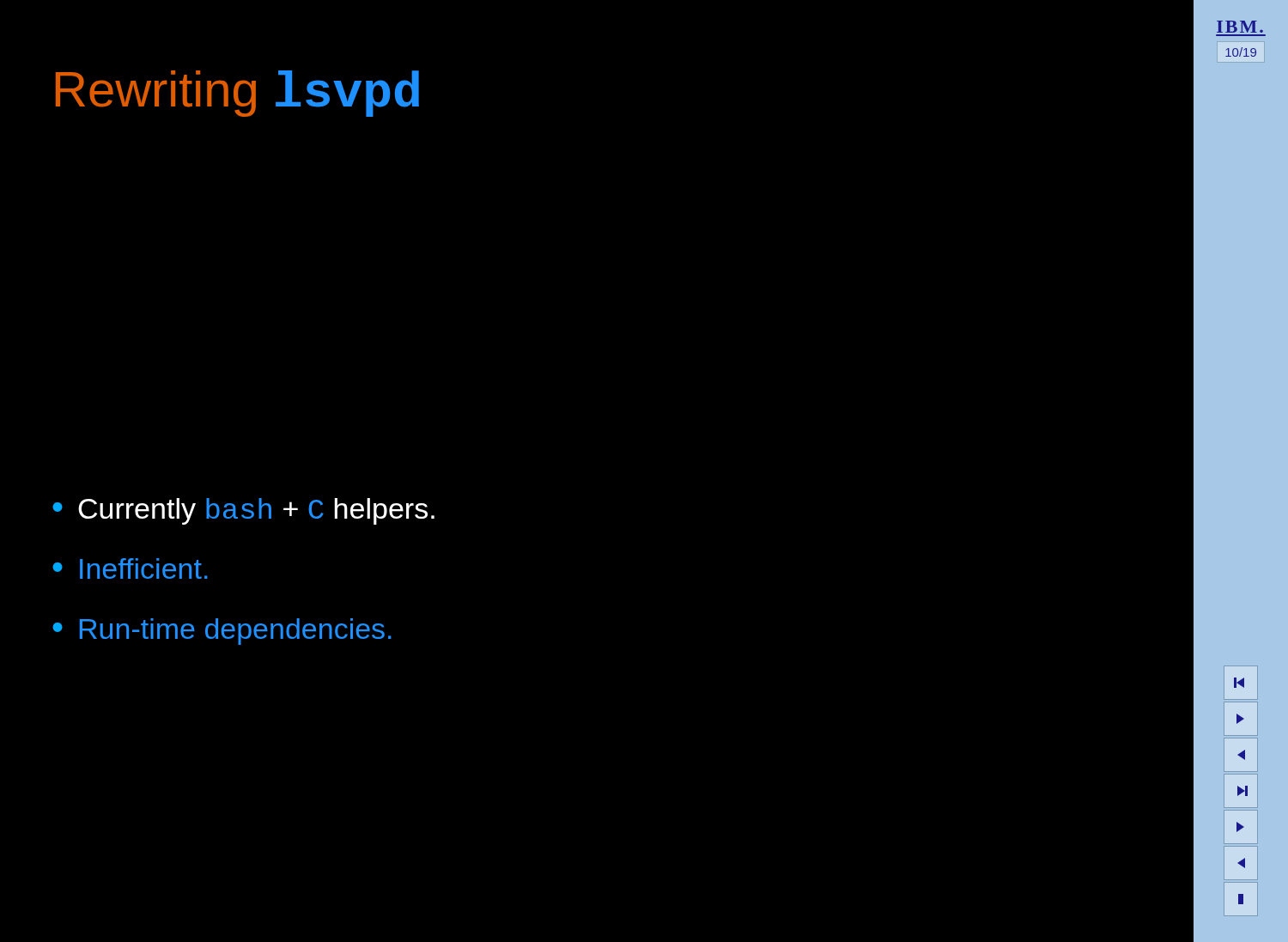Locate the title that reads "Rewriting lsvpd"
Viewport: 1288px width, 942px height.
point(237,91)
